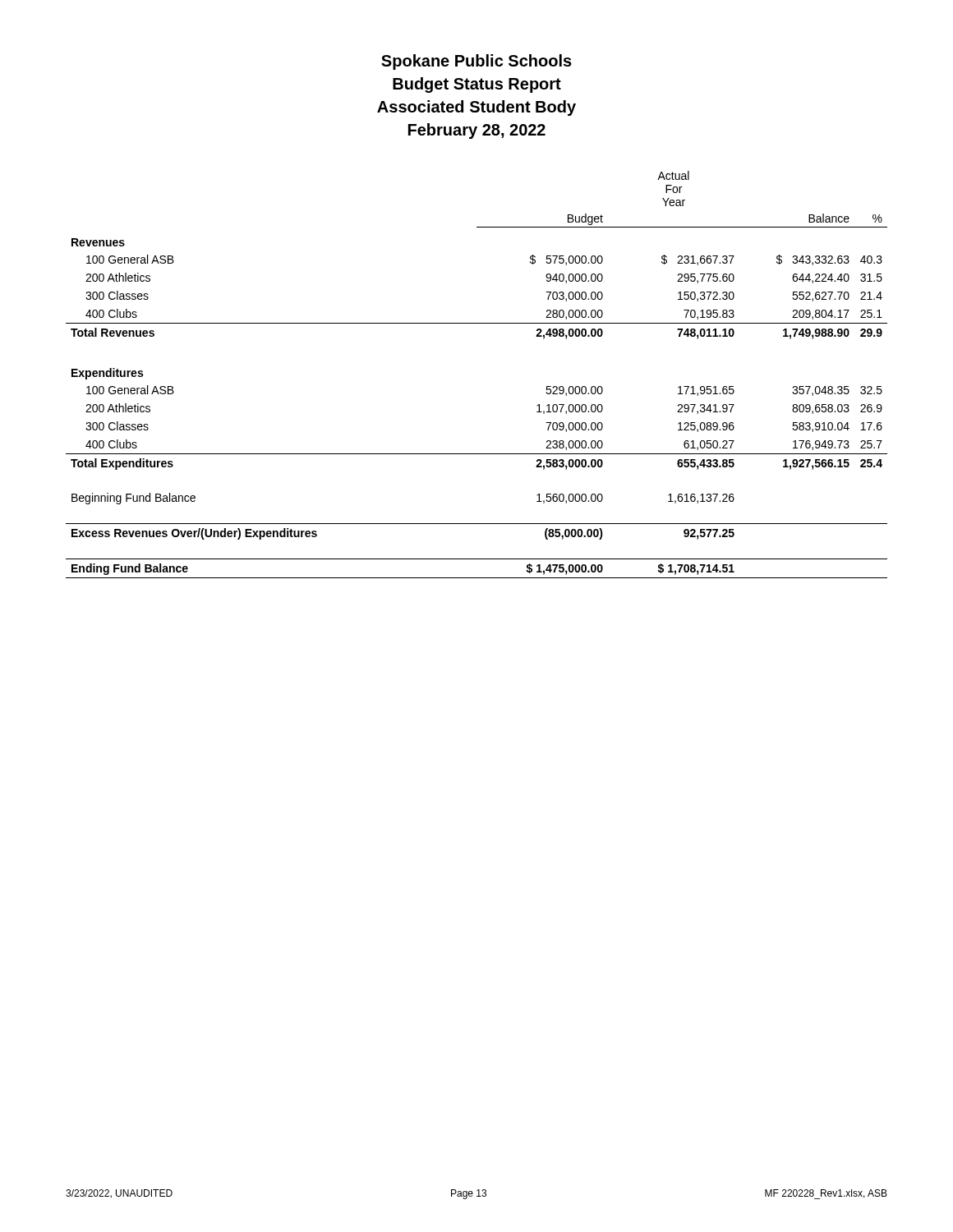Viewport: 953px width, 1232px height.
Task: Click on the table containing "Actual For Year"
Action: click(x=476, y=373)
